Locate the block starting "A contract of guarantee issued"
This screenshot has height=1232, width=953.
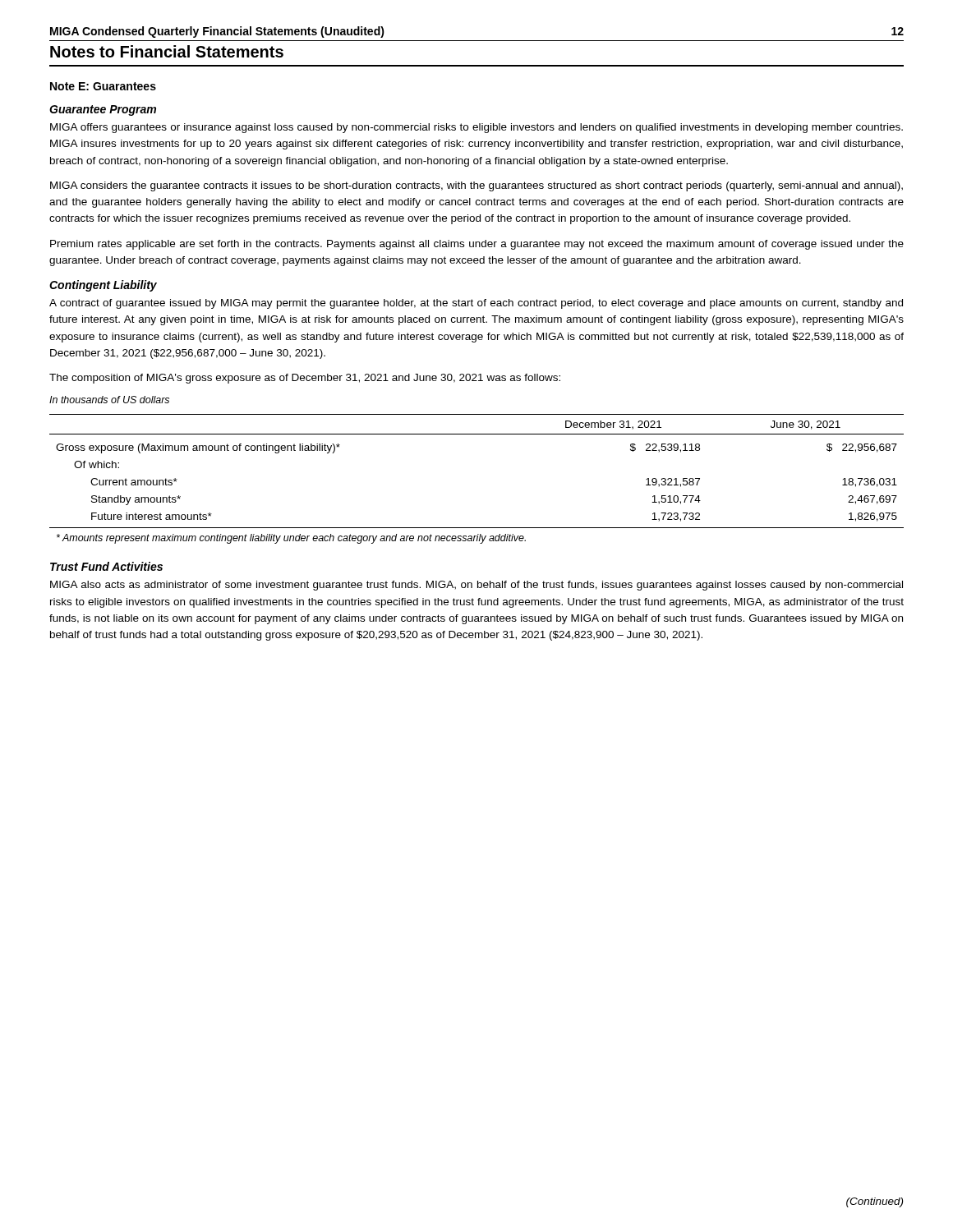click(476, 328)
